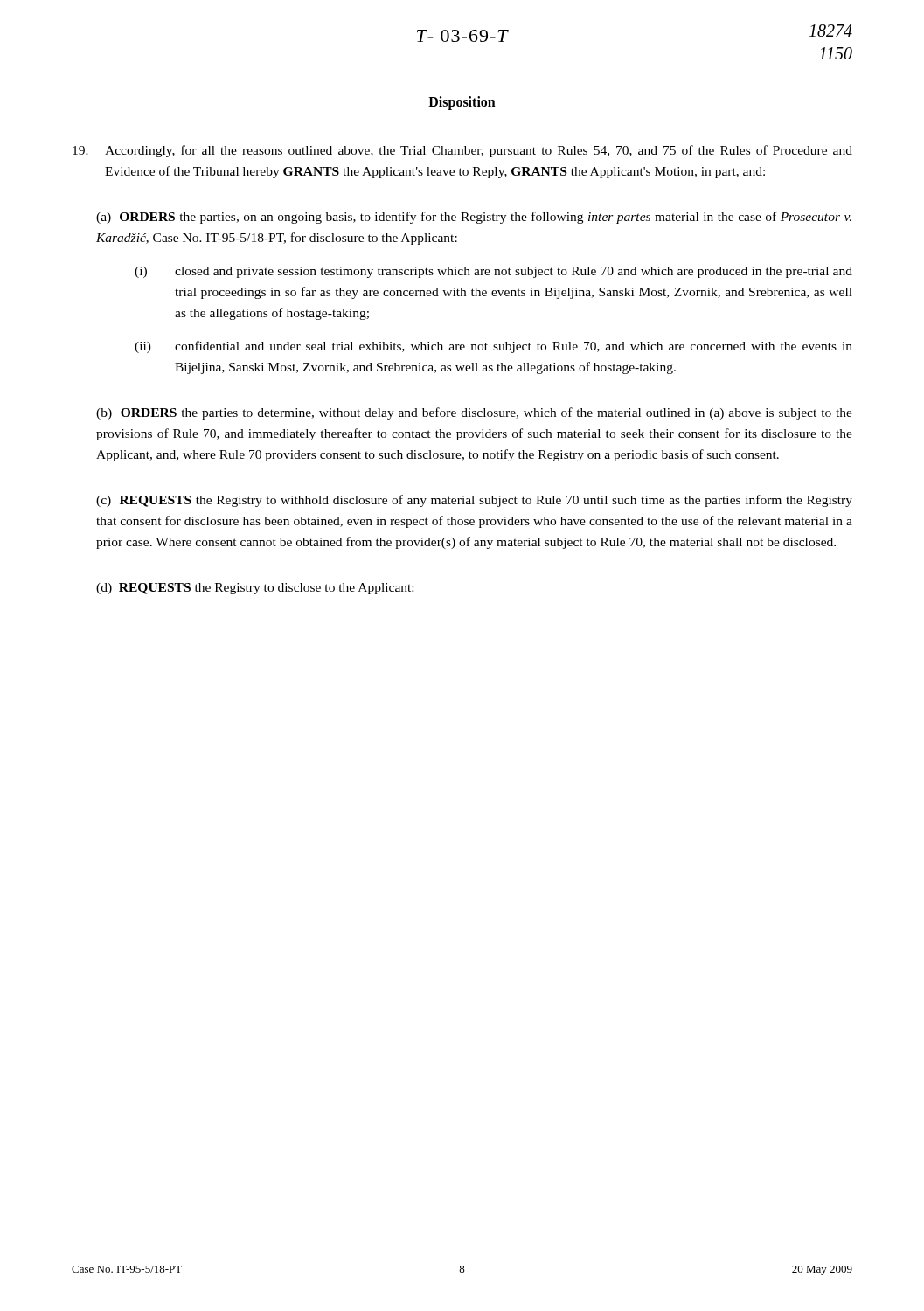
Task: Select the section header
Action: tap(462, 102)
